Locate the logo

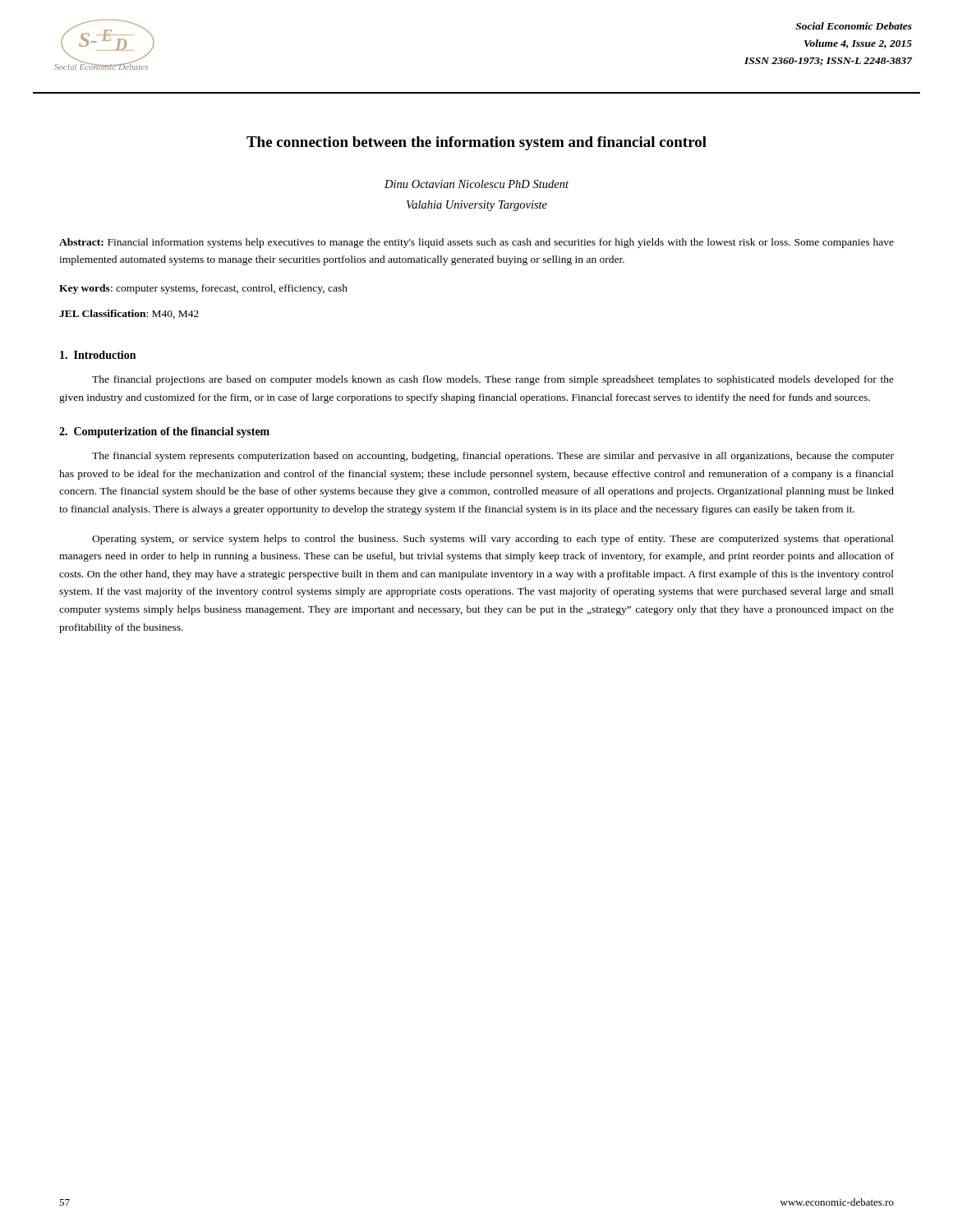119,48
